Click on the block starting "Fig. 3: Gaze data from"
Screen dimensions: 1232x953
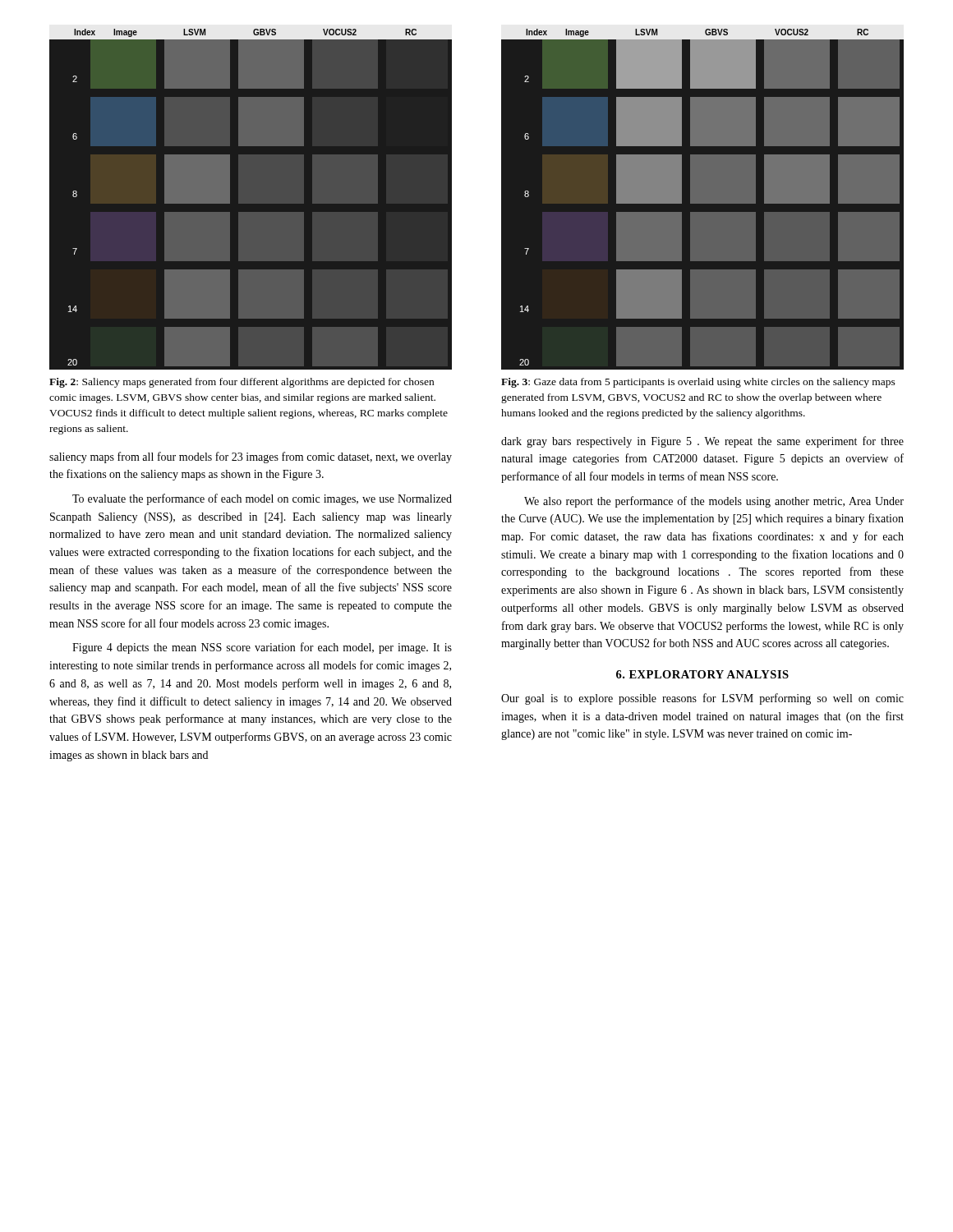[x=698, y=397]
